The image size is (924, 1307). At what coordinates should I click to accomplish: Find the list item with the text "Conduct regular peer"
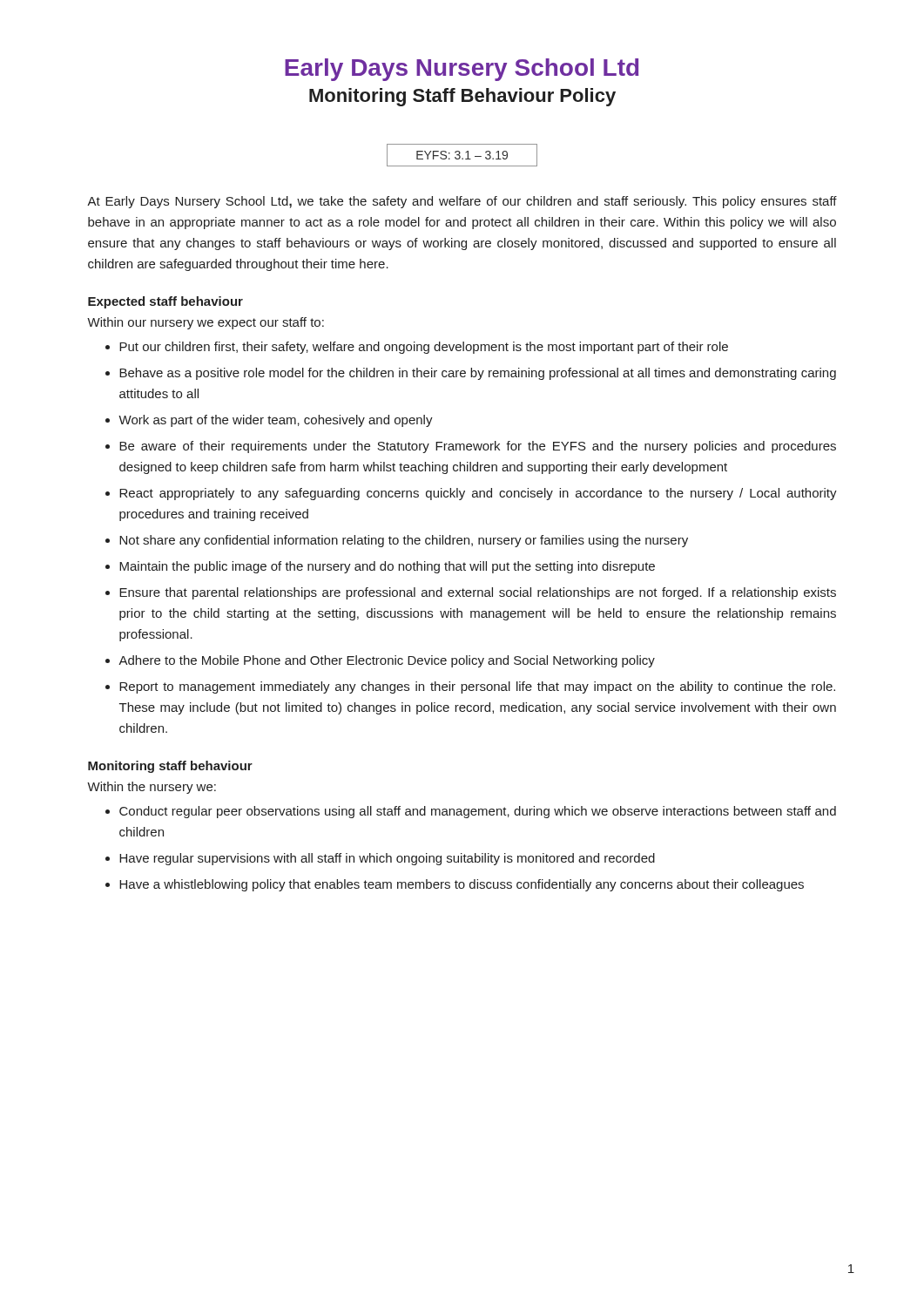tap(478, 821)
